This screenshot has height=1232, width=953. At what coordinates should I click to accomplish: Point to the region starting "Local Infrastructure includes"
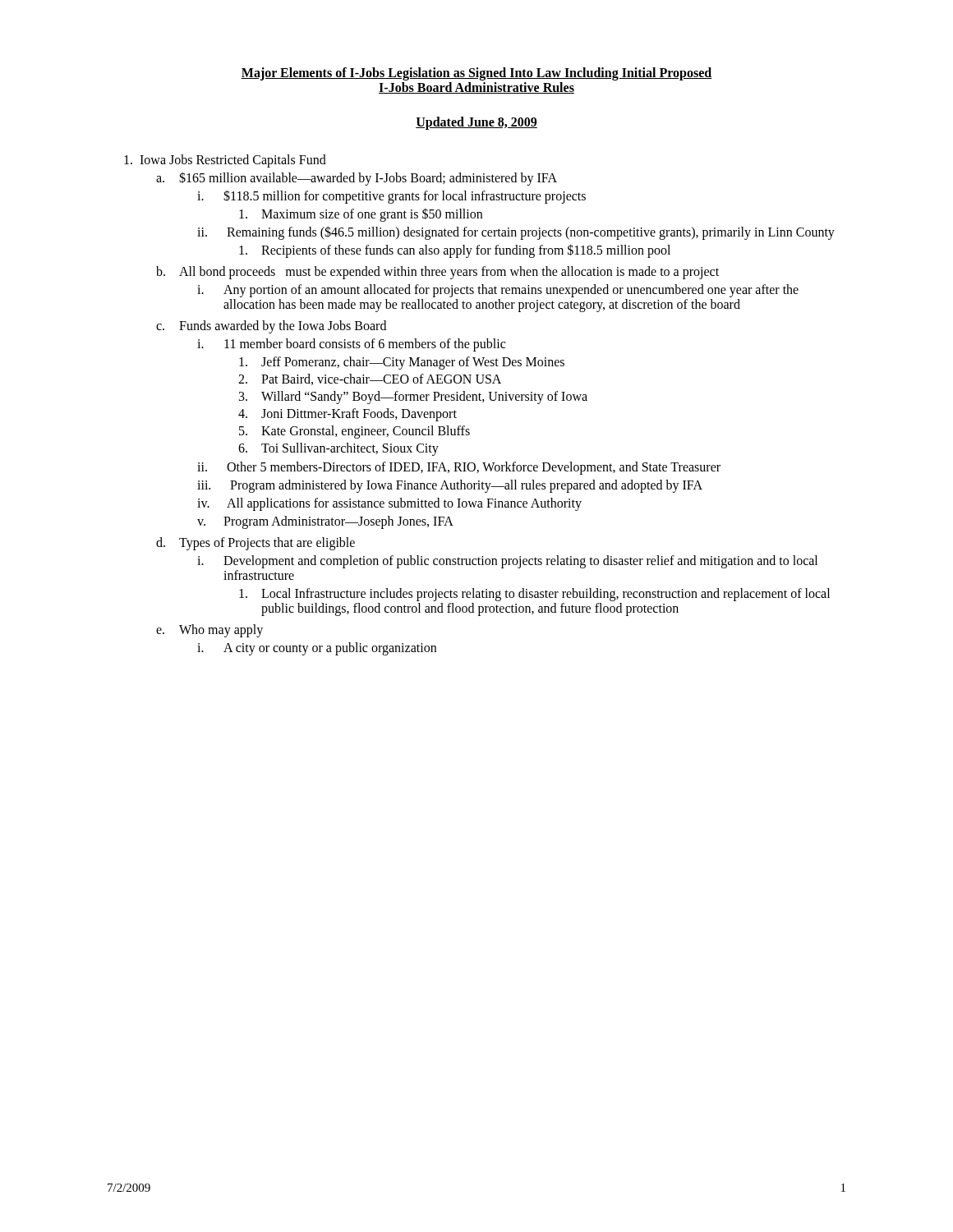coord(542,601)
